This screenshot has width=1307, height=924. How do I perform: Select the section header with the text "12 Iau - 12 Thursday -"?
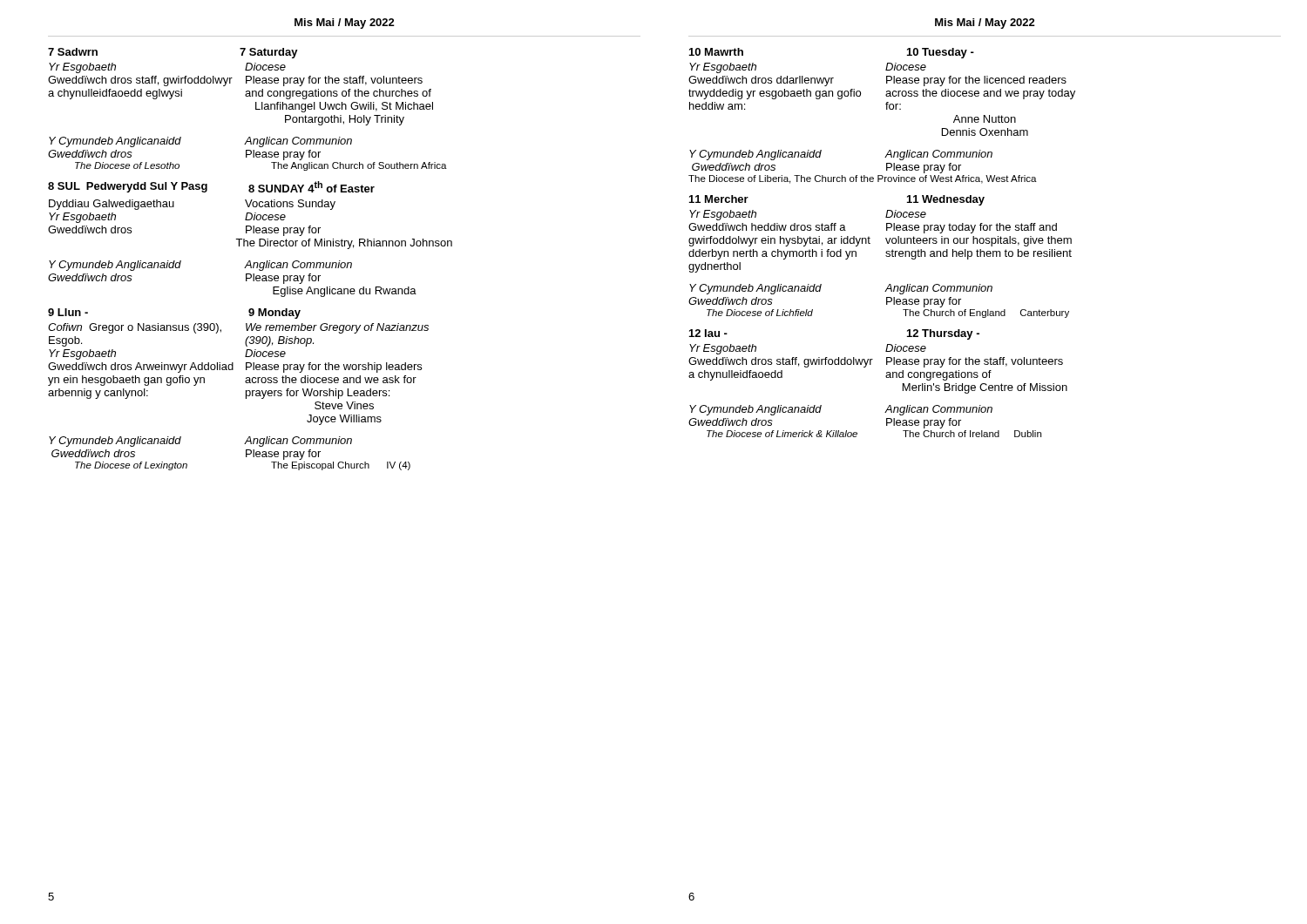(985, 360)
